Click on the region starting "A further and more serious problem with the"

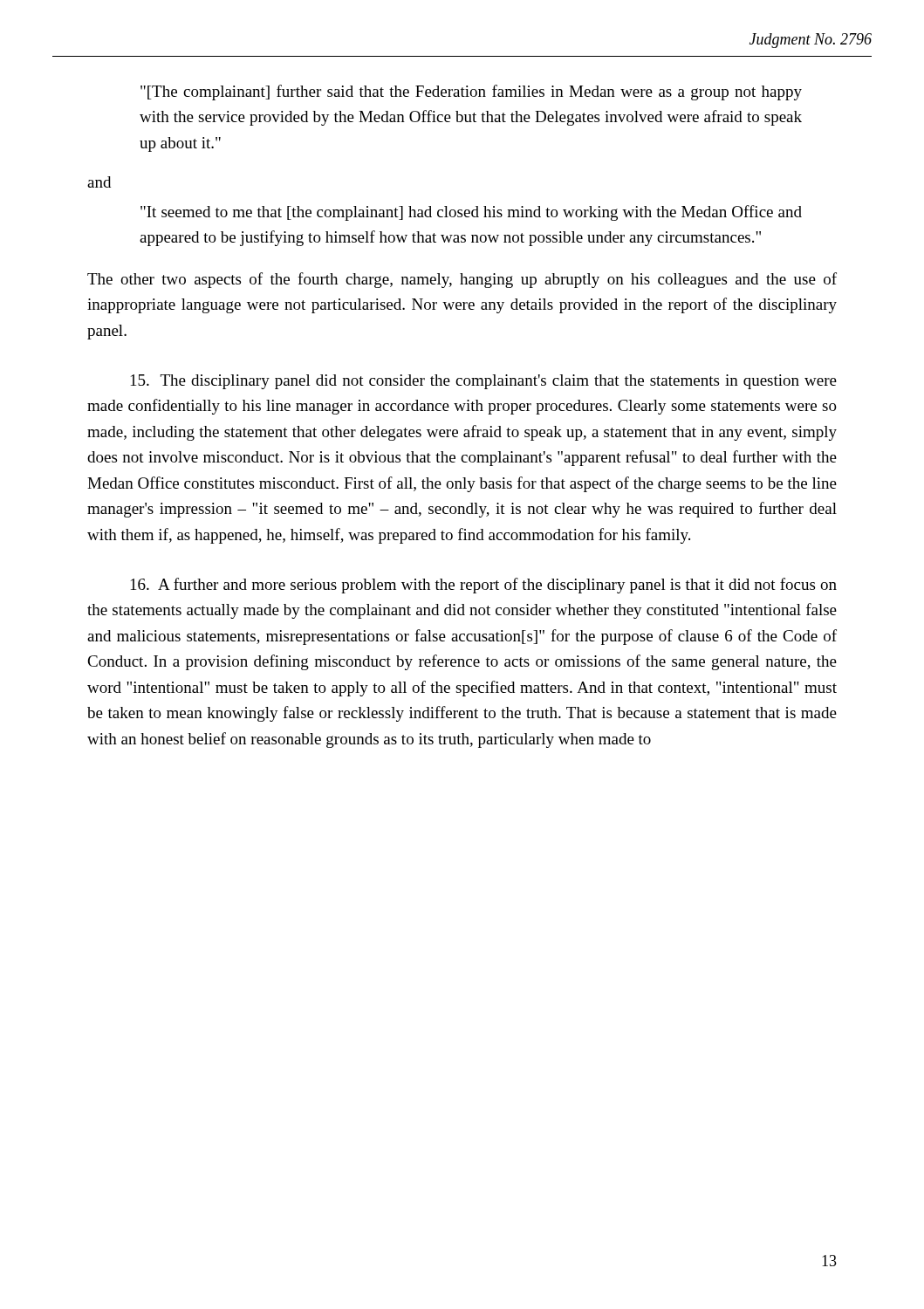462,661
